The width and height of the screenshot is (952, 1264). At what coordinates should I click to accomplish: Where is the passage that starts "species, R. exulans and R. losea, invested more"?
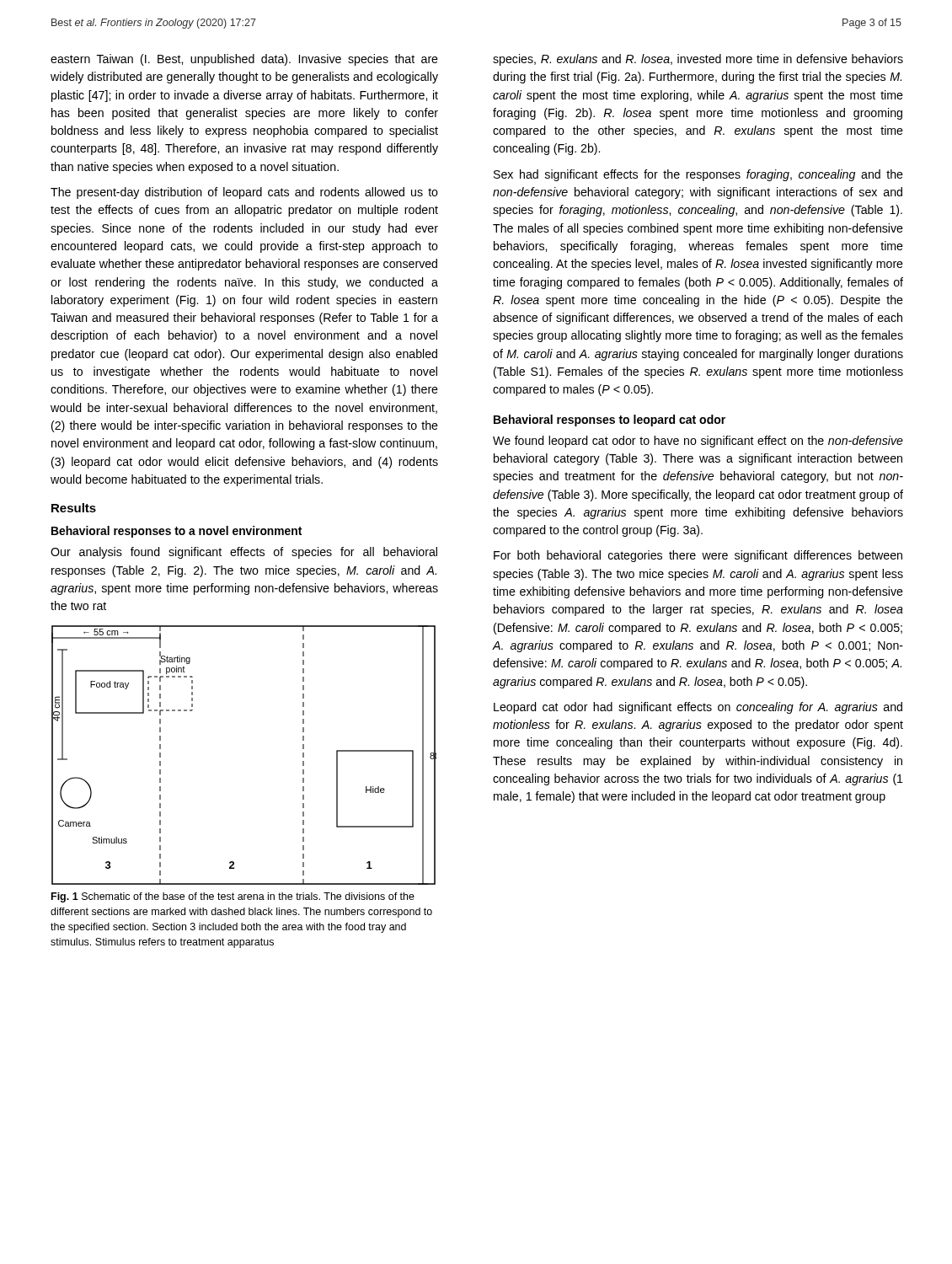[x=698, y=104]
